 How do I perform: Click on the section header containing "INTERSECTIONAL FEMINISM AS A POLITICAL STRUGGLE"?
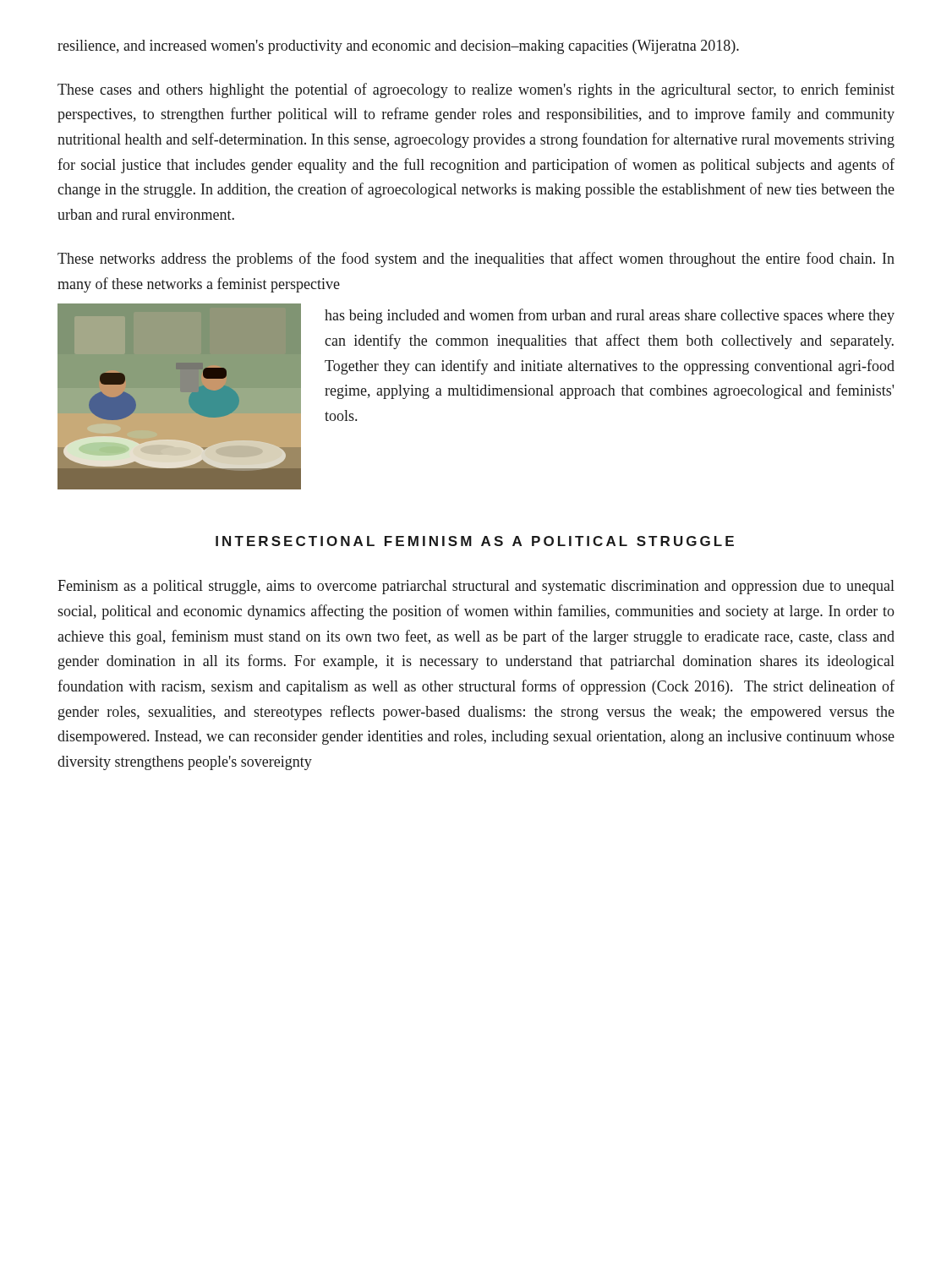[476, 542]
